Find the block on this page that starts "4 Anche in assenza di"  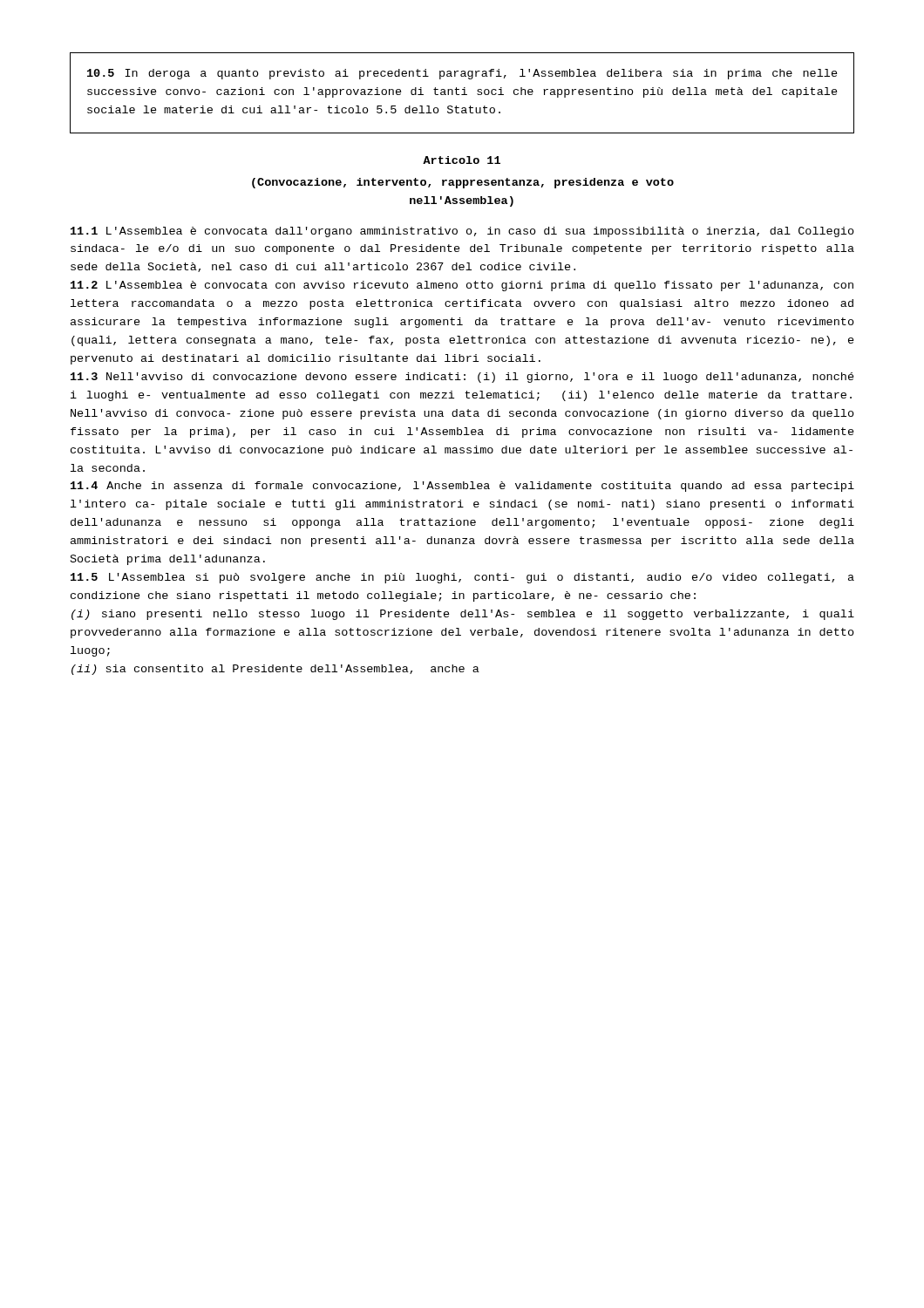[462, 523]
